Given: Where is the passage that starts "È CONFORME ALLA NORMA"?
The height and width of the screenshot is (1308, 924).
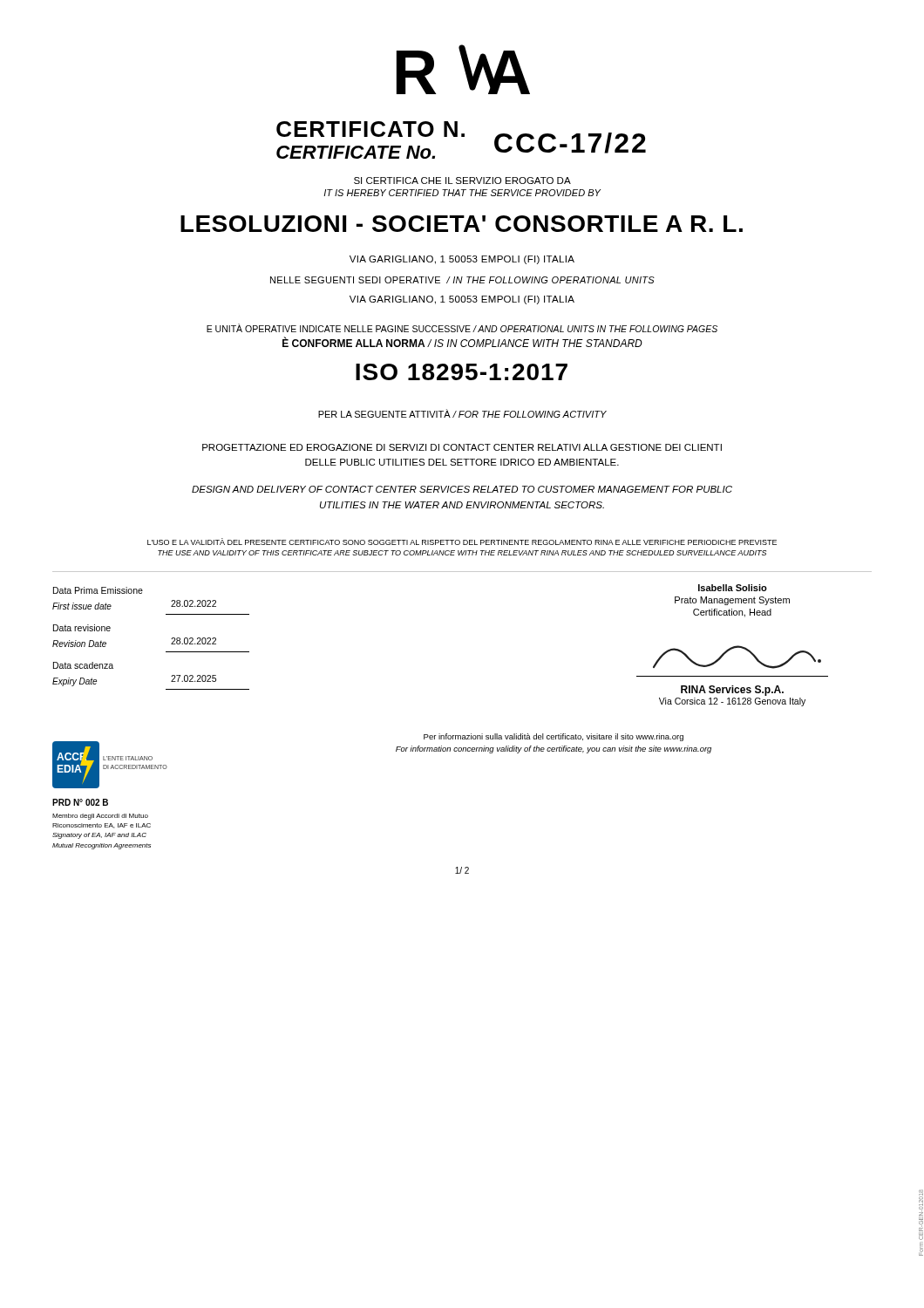Looking at the screenshot, I should 462,343.
